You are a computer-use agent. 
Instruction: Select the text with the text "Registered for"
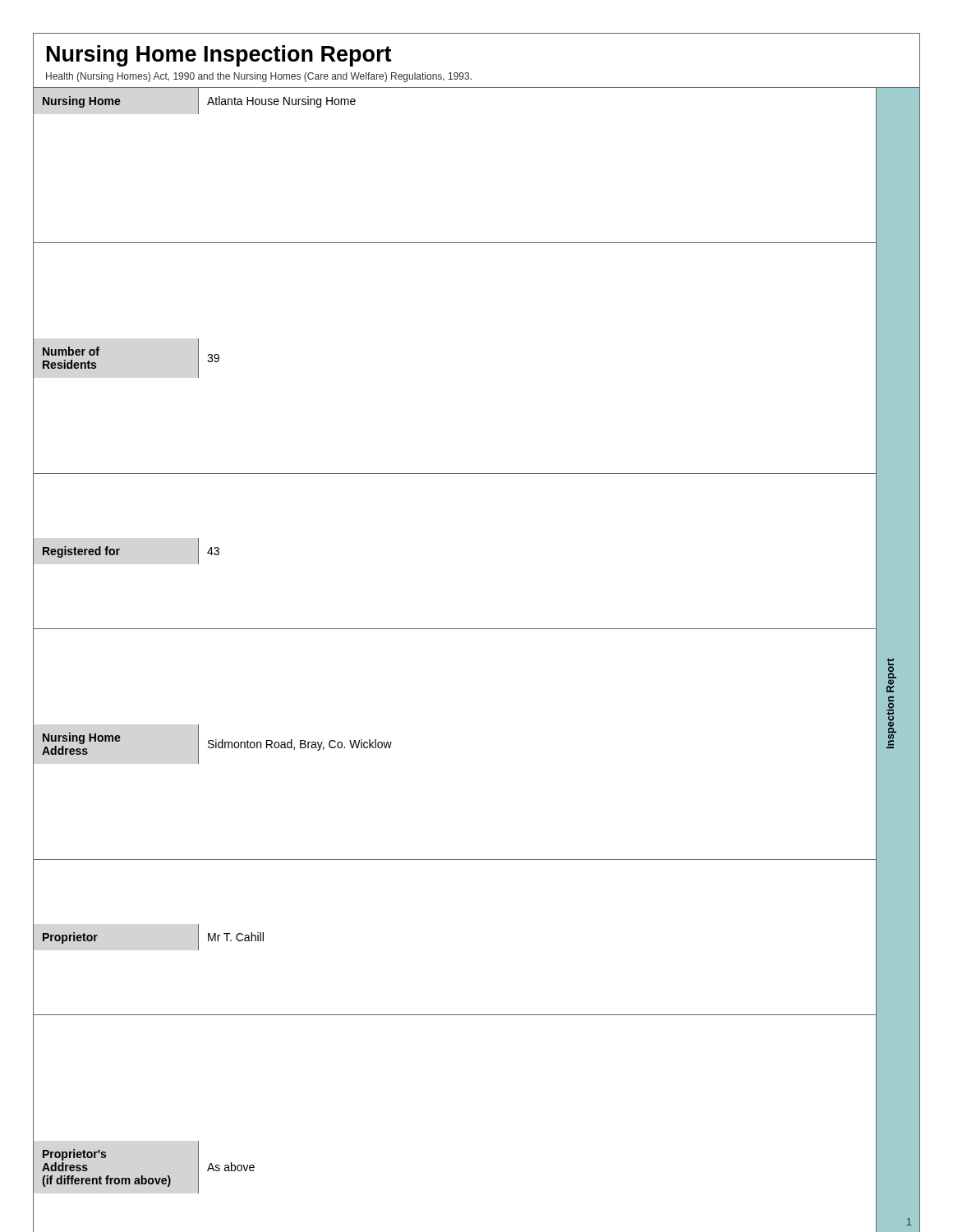click(x=81, y=551)
